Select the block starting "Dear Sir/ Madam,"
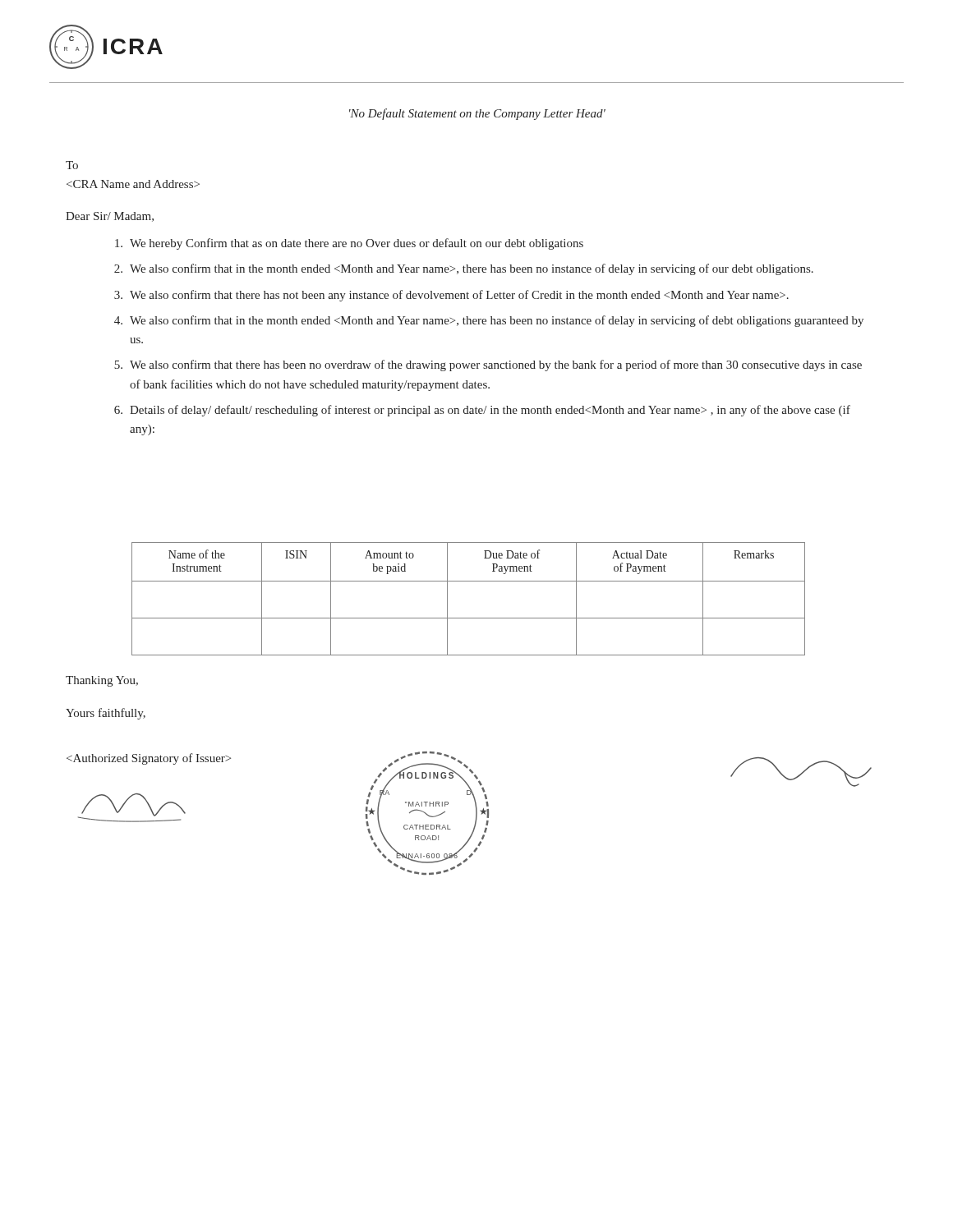This screenshot has width=953, height=1232. [x=110, y=216]
